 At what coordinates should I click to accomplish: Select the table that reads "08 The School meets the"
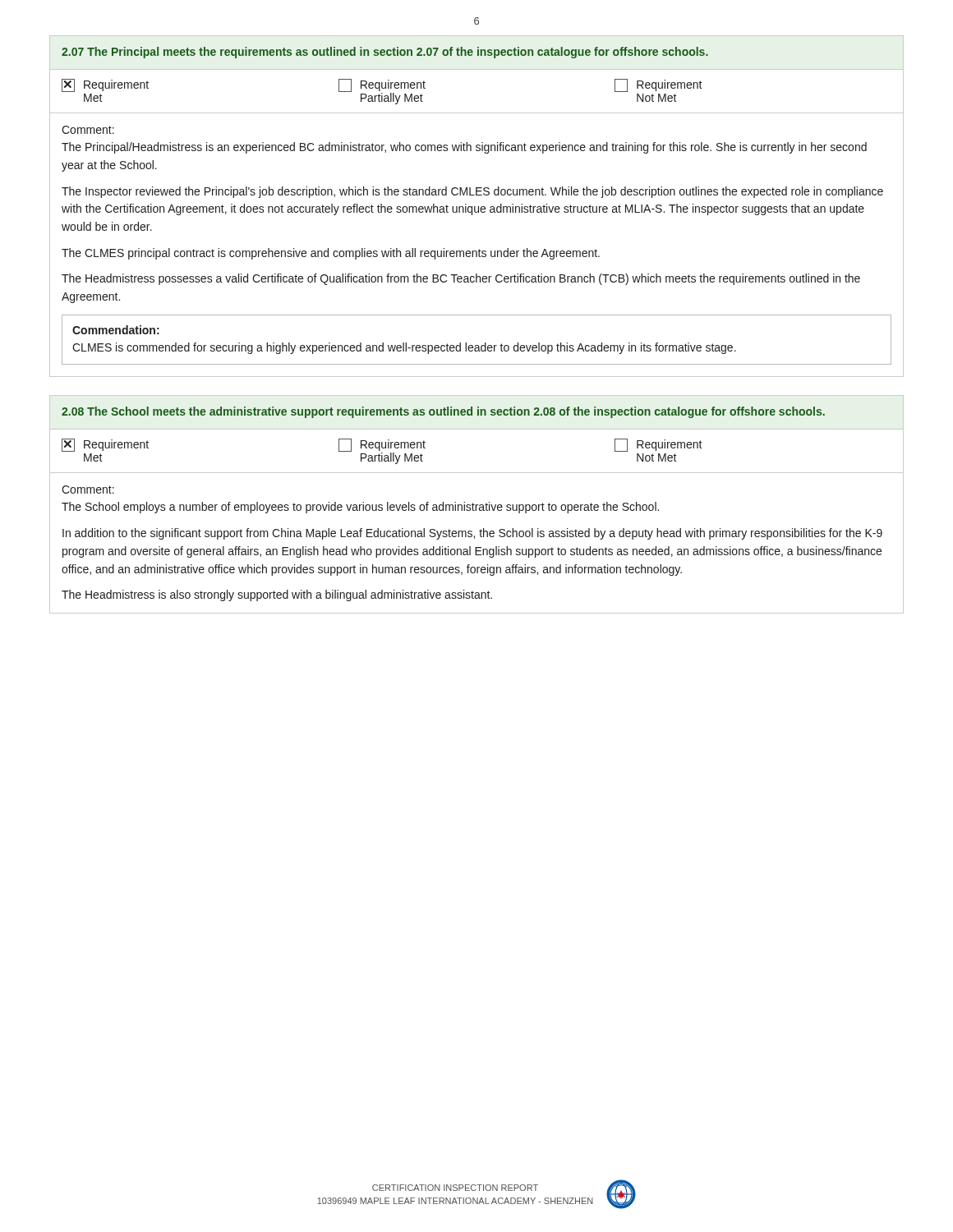[476, 504]
